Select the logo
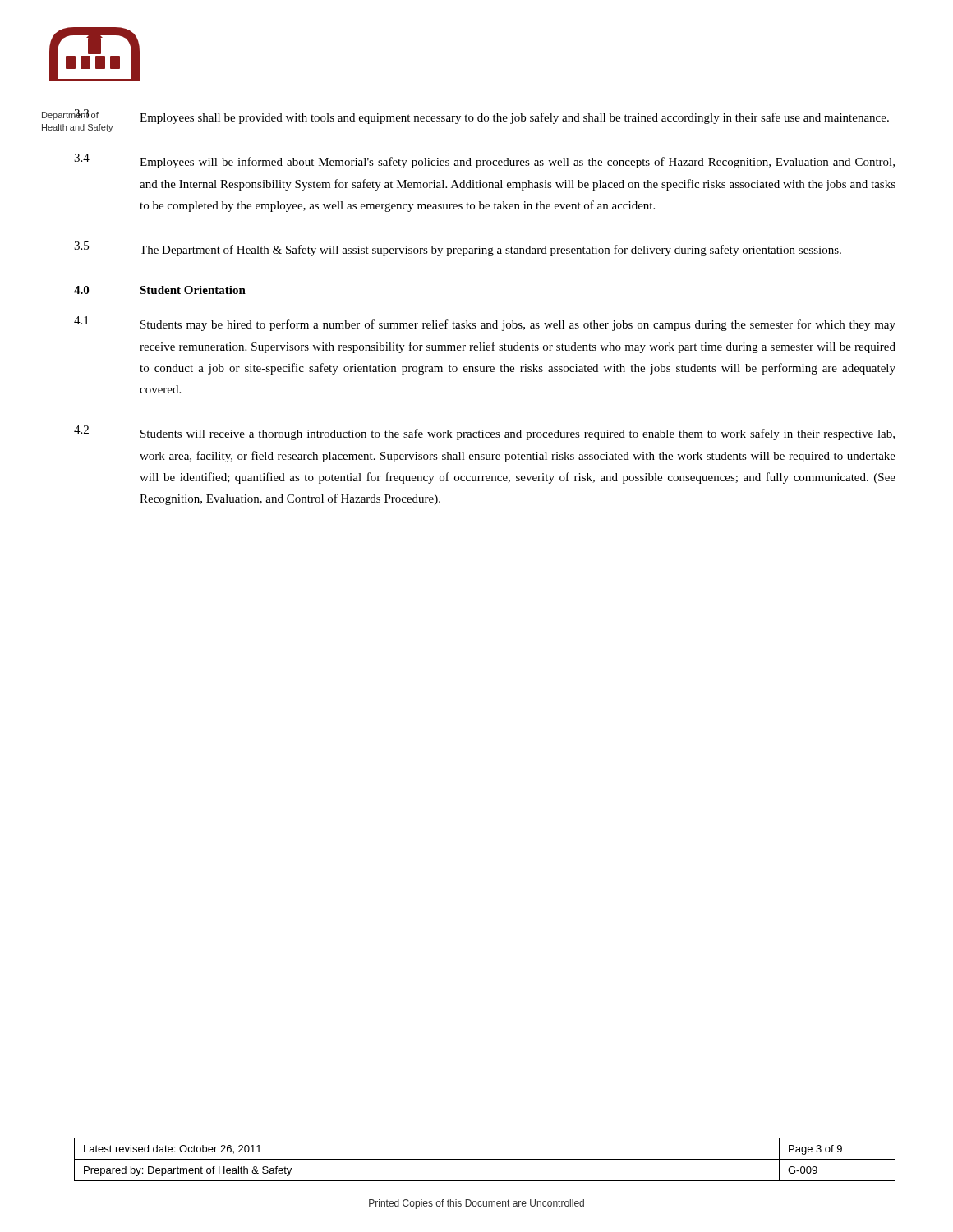This screenshot has height=1232, width=953. (123, 54)
